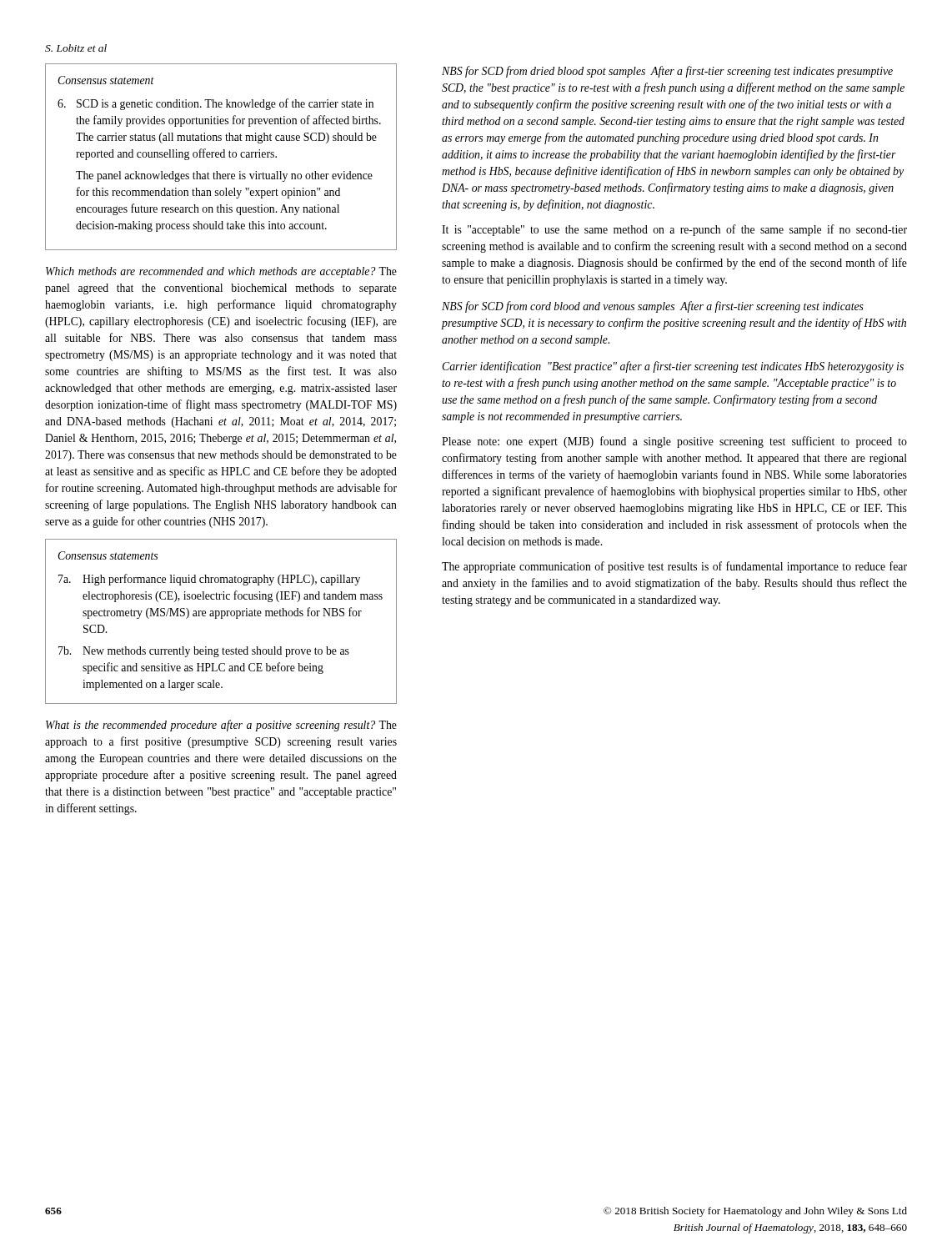Click the passage that begins "Which methods are recommended and which methods are"
Screen dimensions: 1251x952
(x=221, y=396)
